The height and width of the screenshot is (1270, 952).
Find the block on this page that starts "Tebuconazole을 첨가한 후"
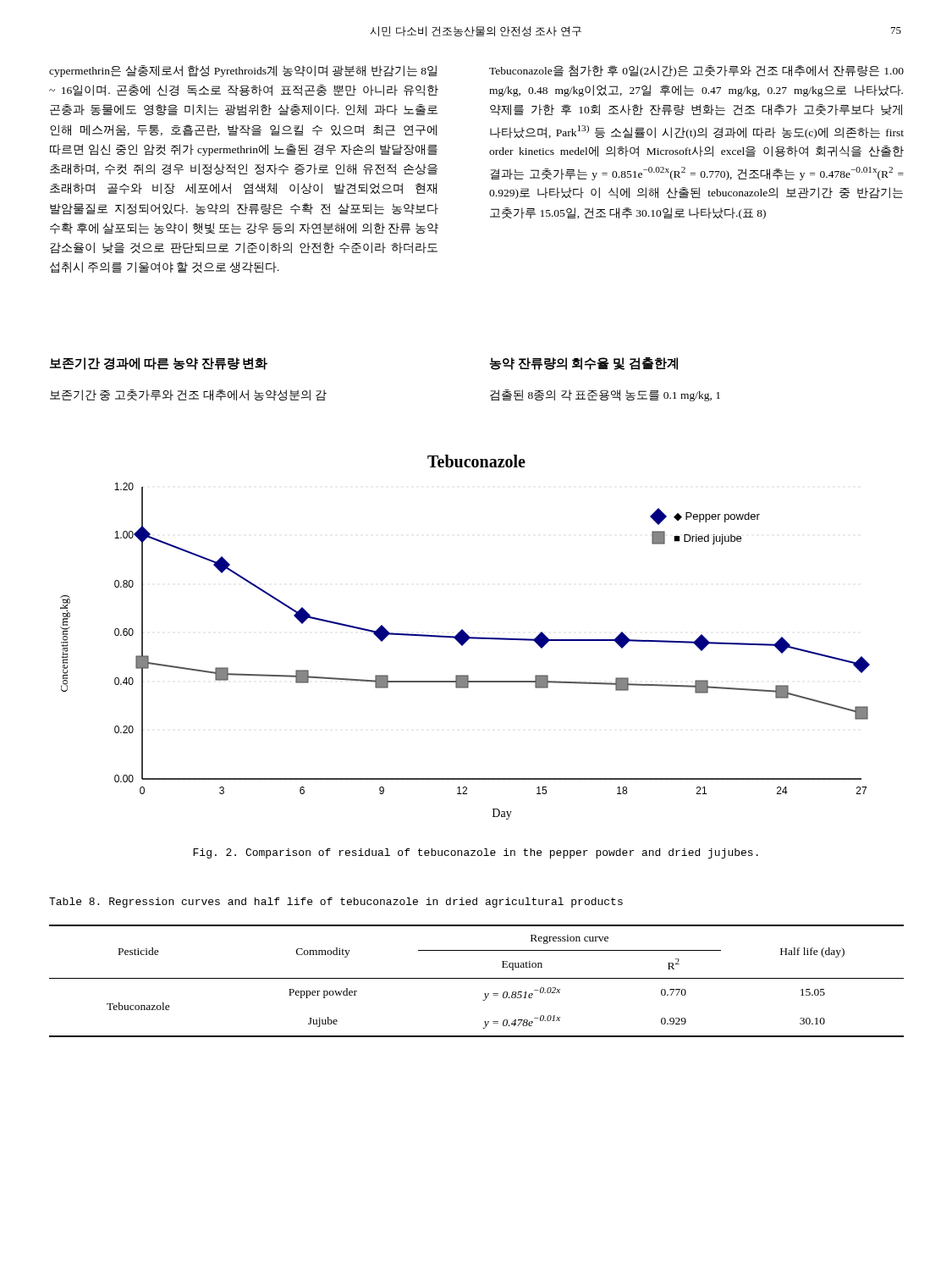696,142
